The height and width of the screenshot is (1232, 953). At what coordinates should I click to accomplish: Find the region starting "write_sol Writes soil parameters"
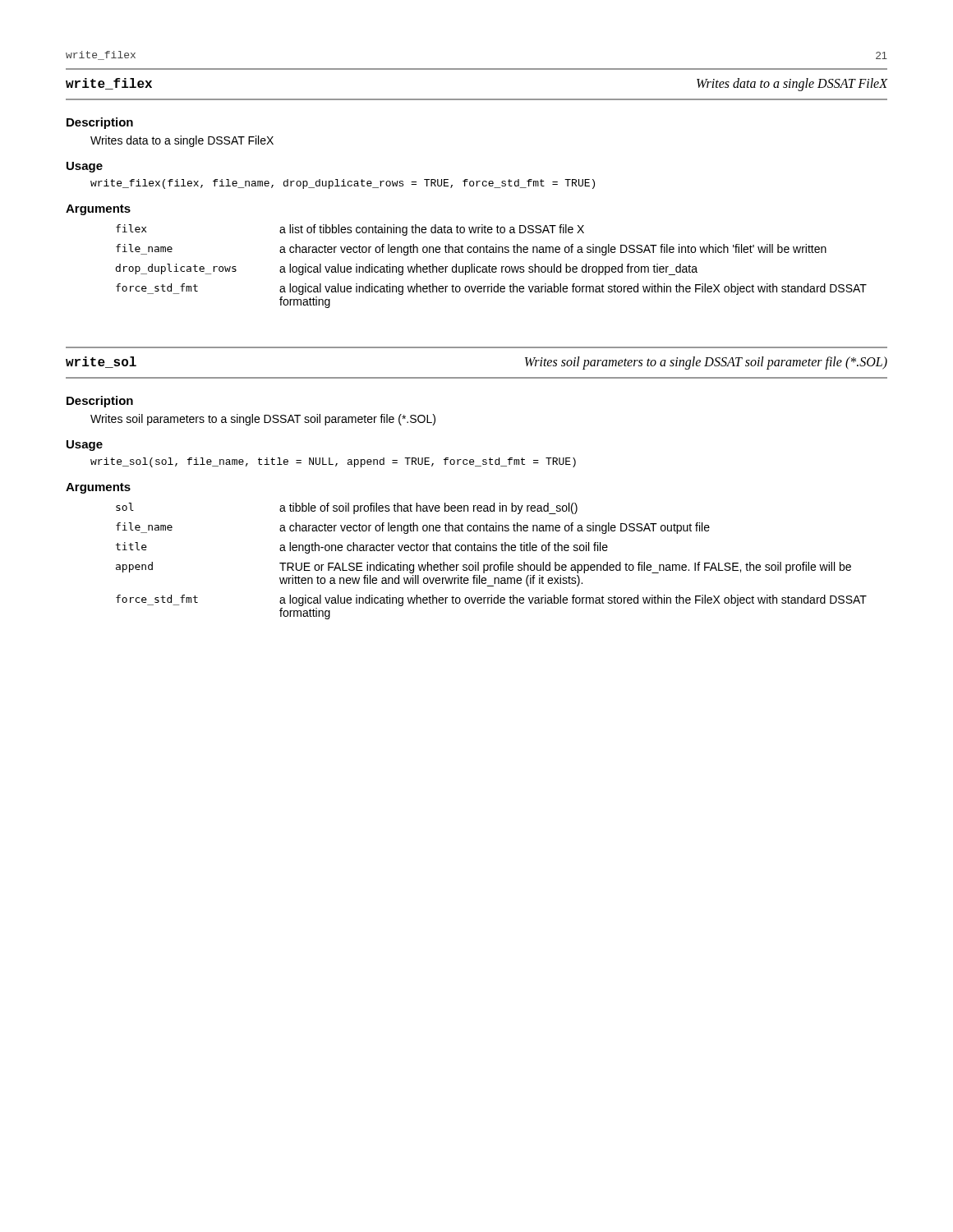(93, 363)
